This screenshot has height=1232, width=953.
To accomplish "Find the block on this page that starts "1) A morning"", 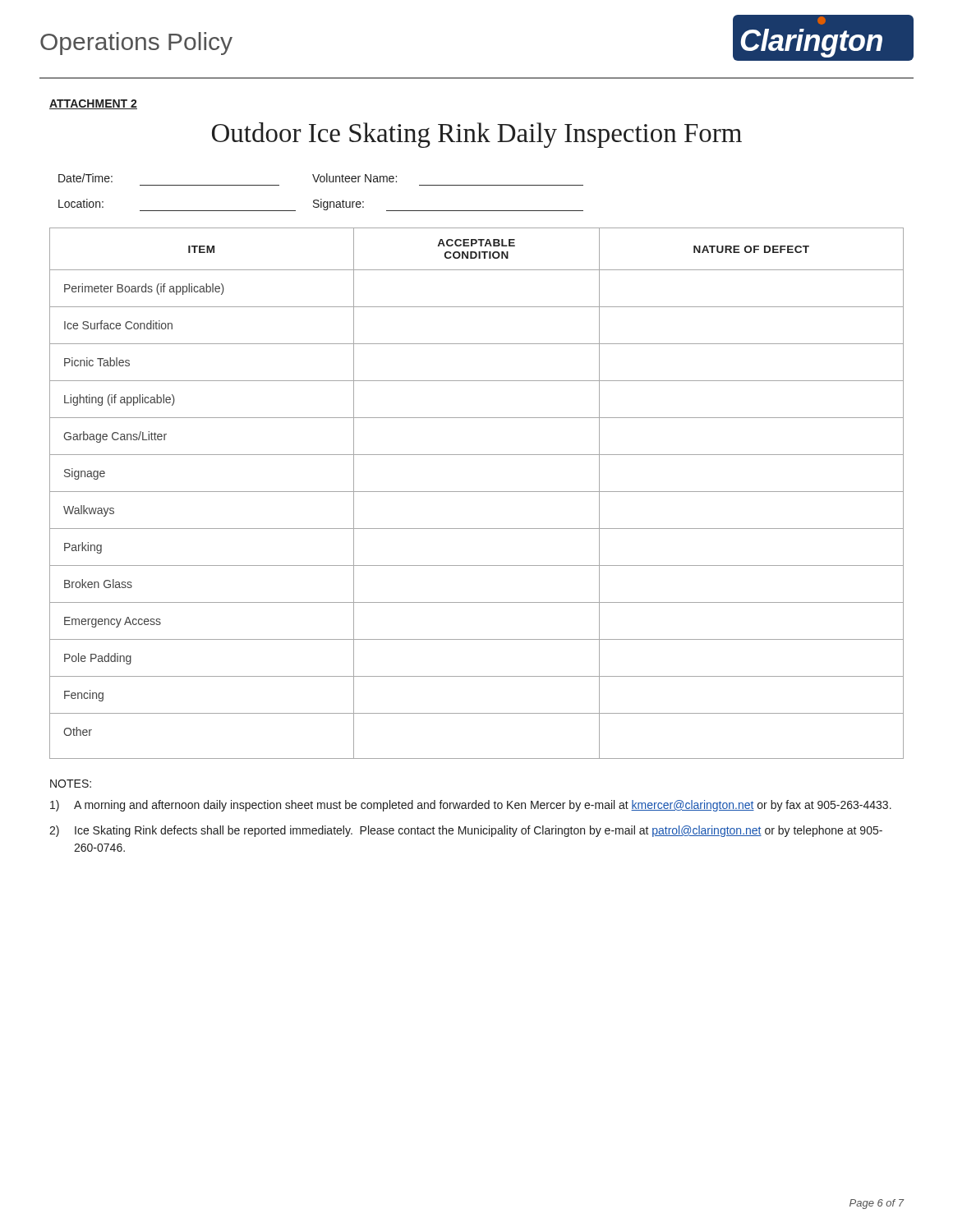I will [471, 805].
